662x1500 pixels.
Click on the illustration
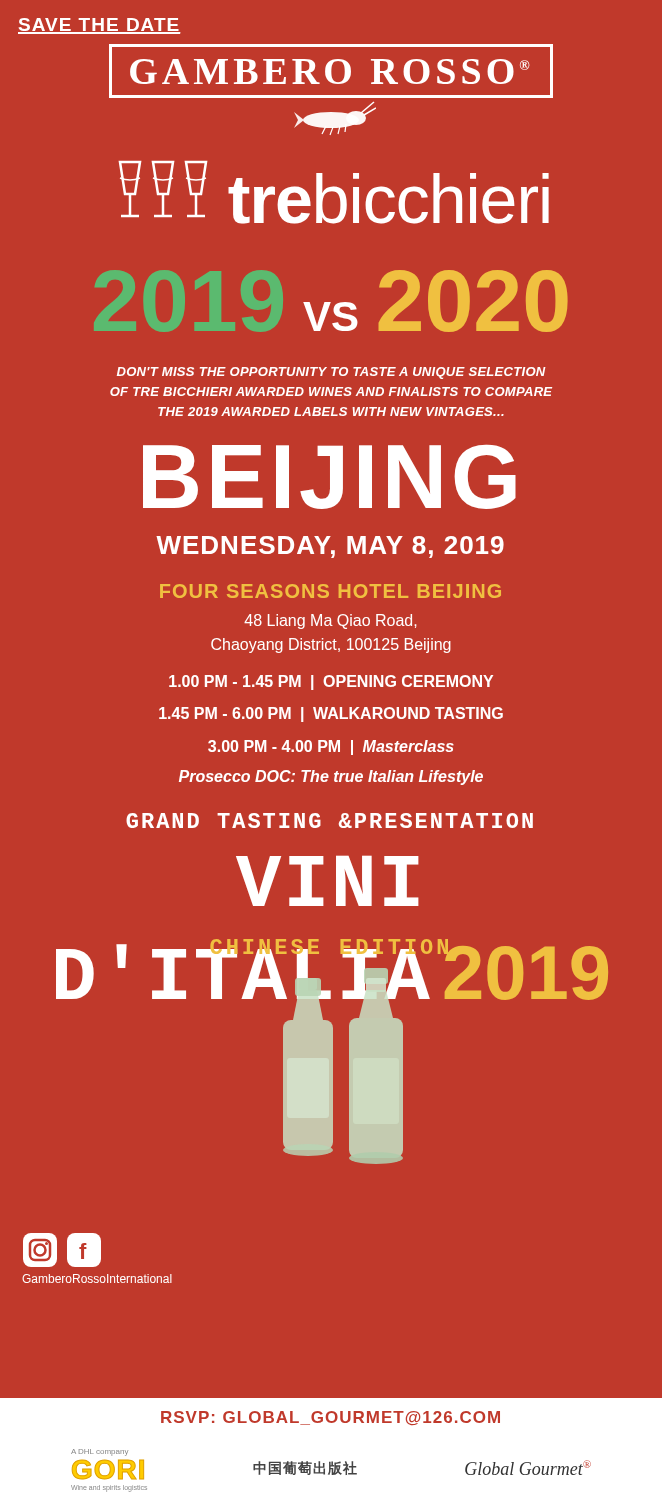click(x=331, y=1110)
